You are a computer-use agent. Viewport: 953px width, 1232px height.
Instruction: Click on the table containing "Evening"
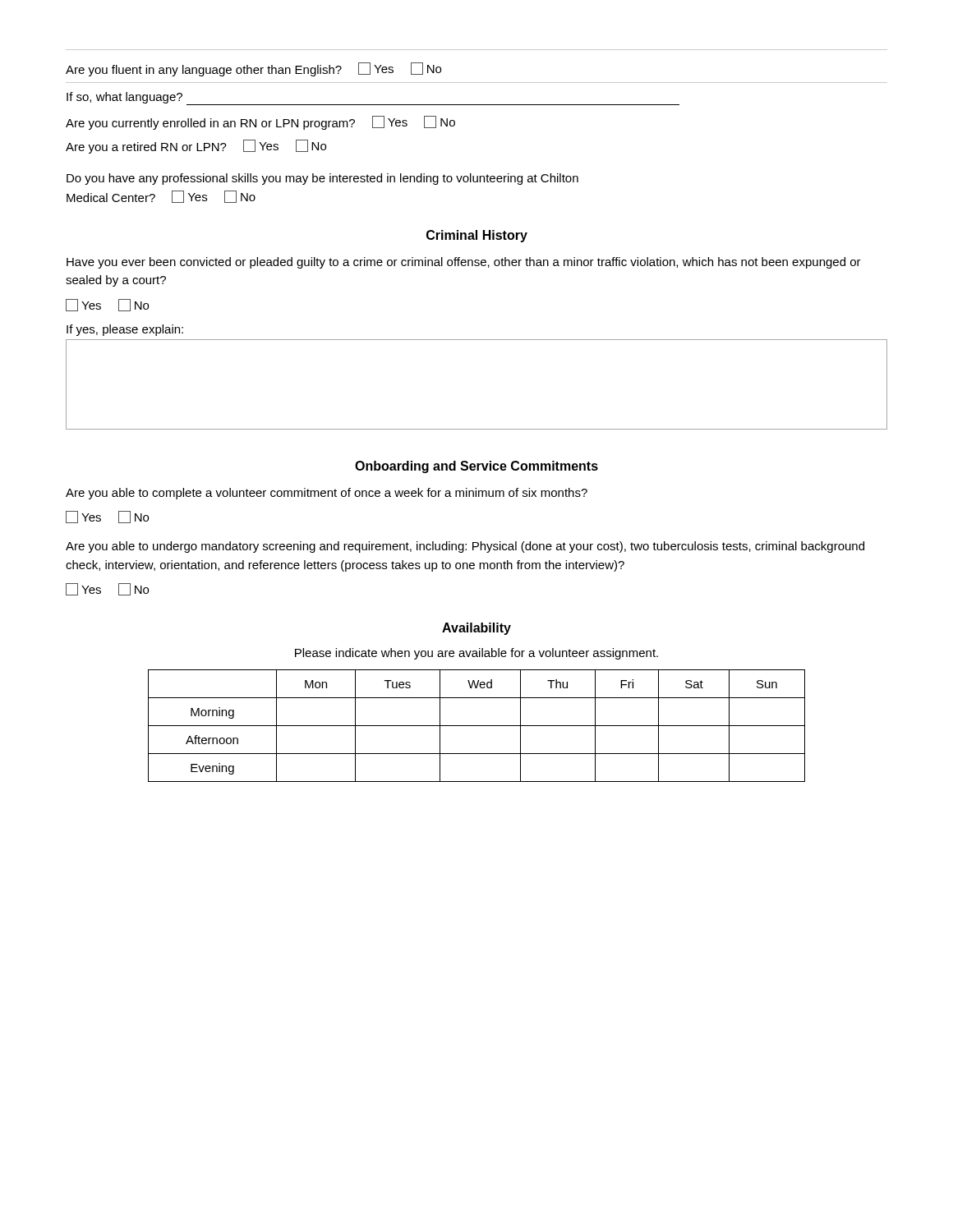click(x=476, y=726)
